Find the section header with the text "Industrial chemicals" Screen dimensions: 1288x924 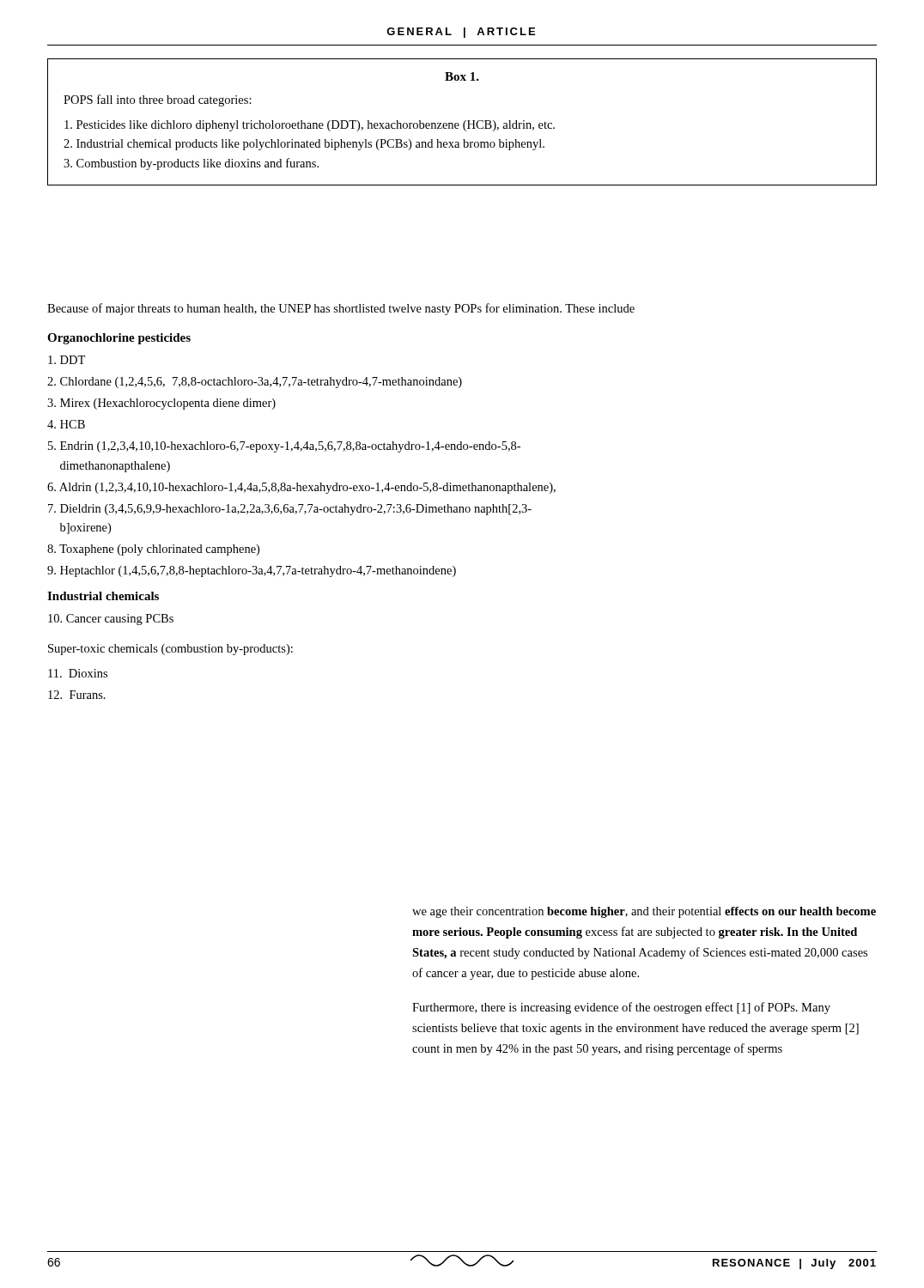click(x=103, y=596)
